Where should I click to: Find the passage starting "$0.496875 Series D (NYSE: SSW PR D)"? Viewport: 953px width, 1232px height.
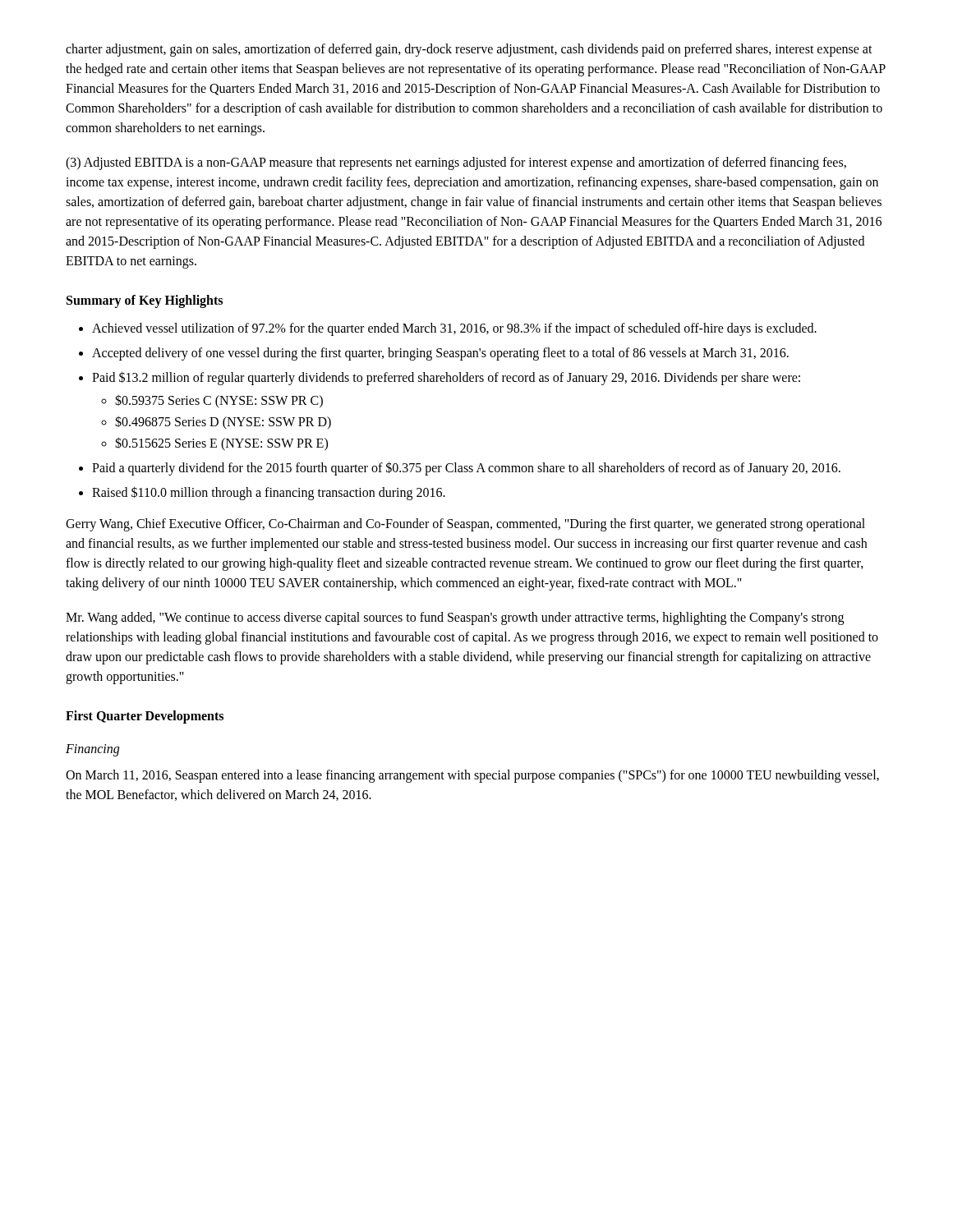(x=223, y=422)
